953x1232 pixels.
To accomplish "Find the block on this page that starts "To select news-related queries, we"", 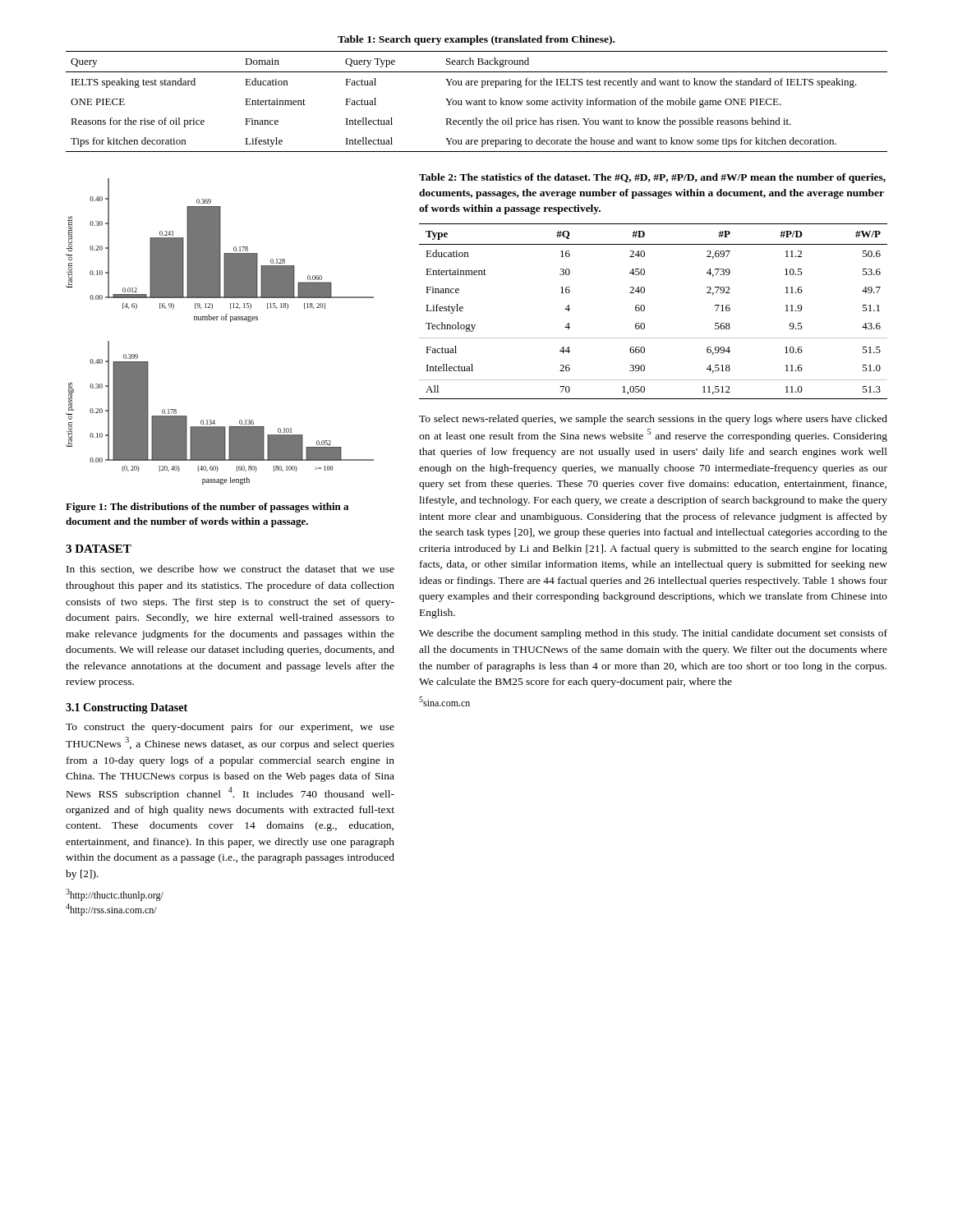I will point(653,515).
